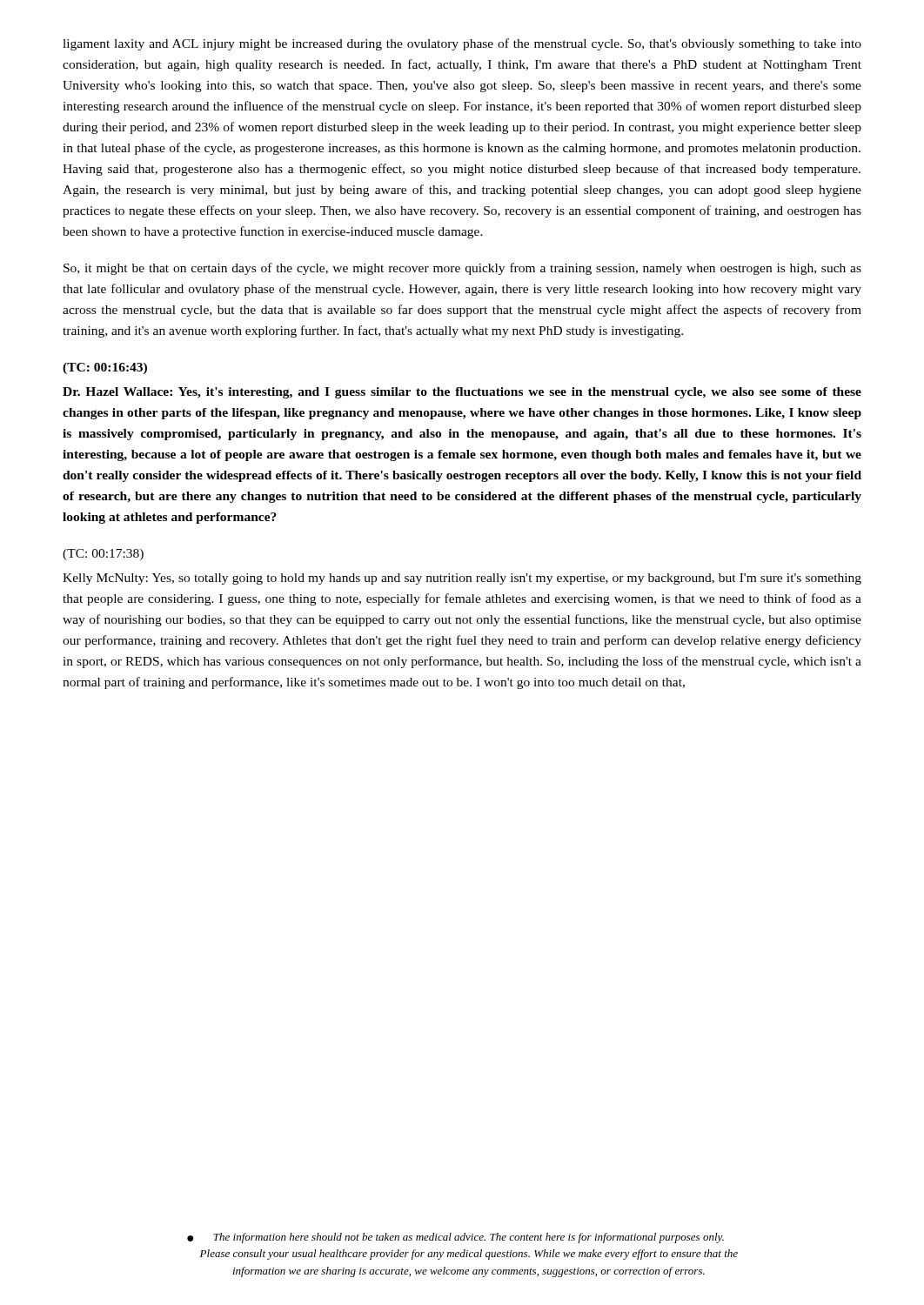The width and height of the screenshot is (924, 1305).
Task: Click on the text block containing "Dr. Hazel Wallace: Yes, it's"
Action: pos(462,454)
